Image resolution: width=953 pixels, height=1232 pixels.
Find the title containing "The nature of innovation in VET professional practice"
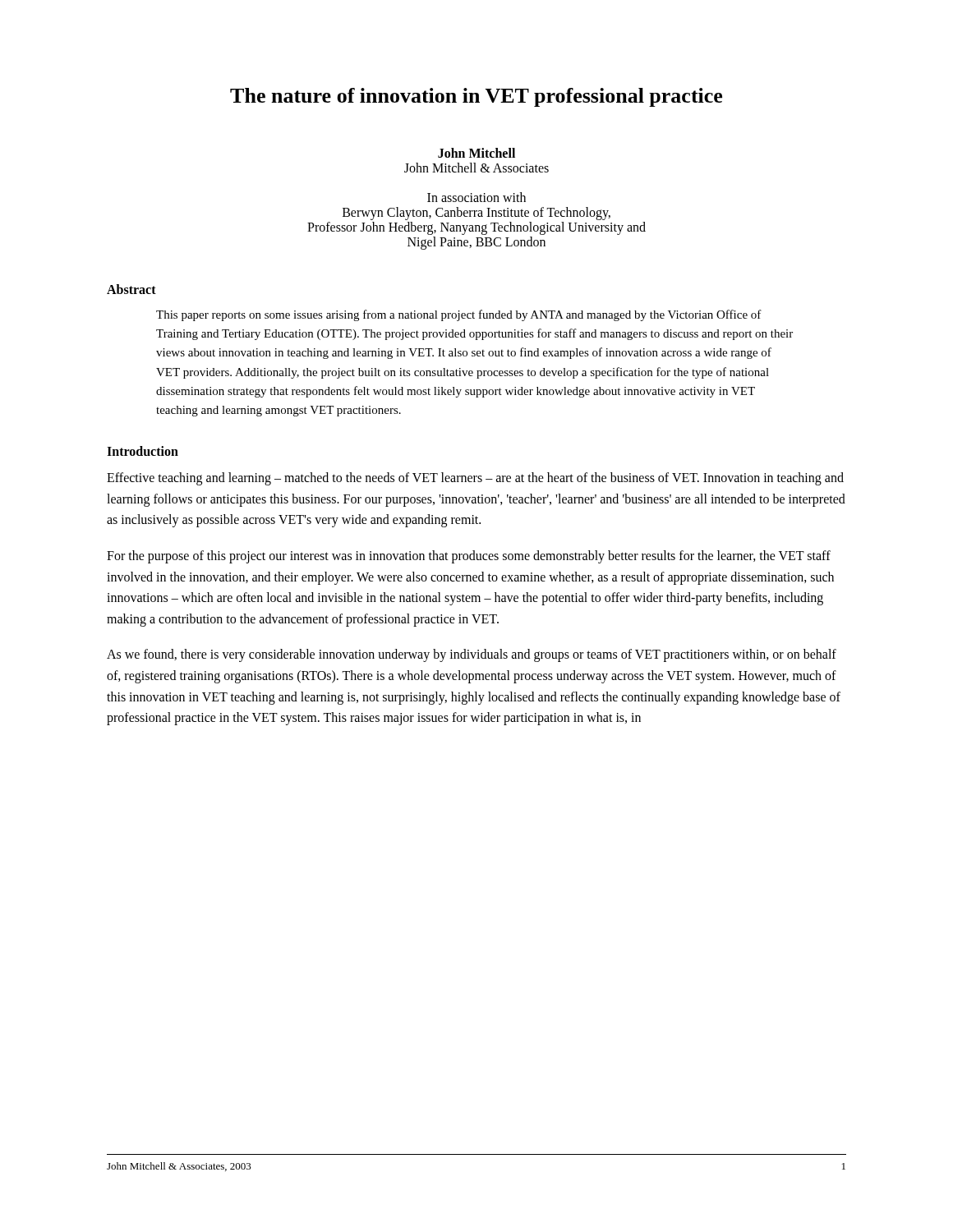point(476,96)
